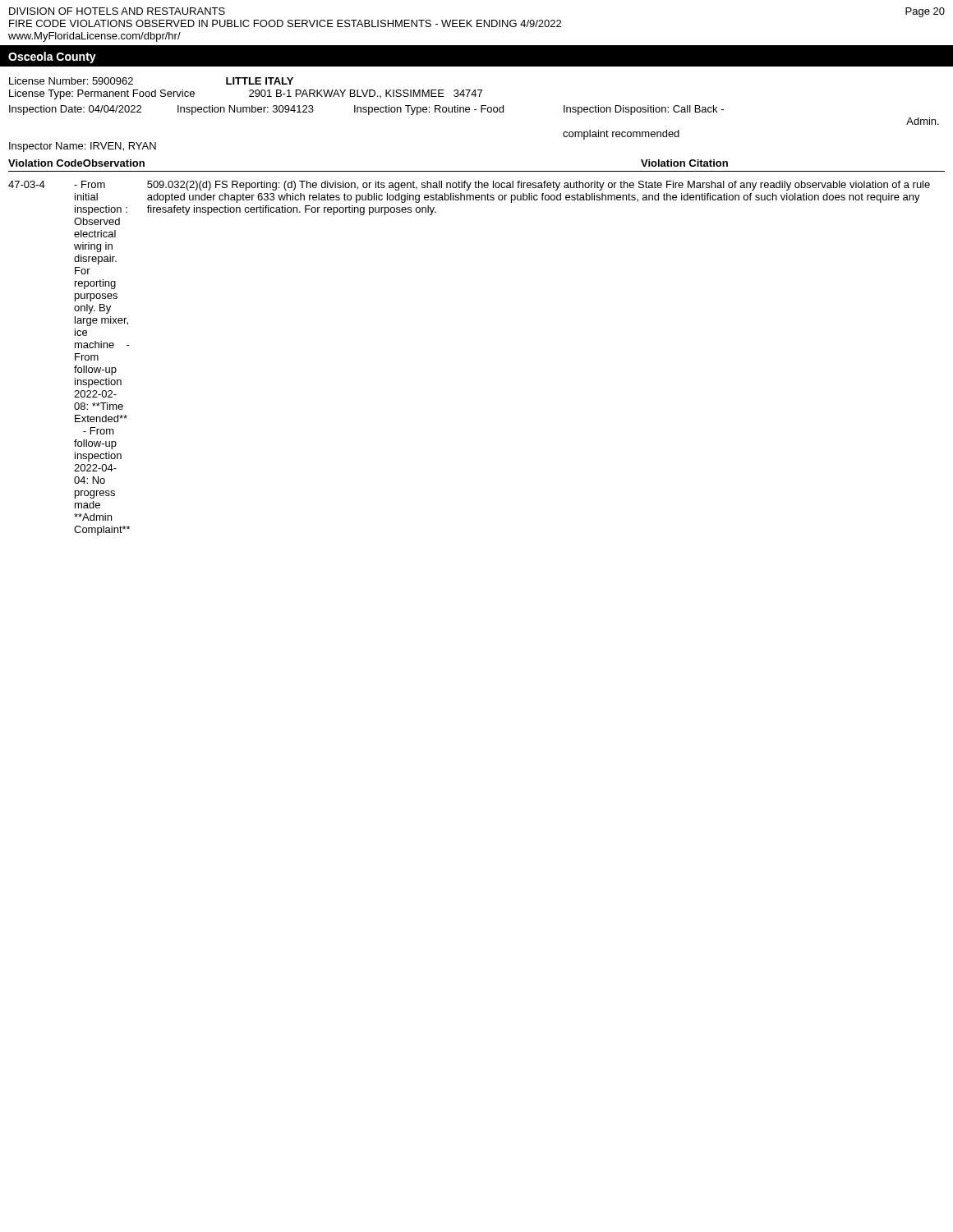Point to the block beginning "License Number: 5900962 LITTLE ITALY License Type: Permanent"
The image size is (953, 1232).
click(476, 87)
